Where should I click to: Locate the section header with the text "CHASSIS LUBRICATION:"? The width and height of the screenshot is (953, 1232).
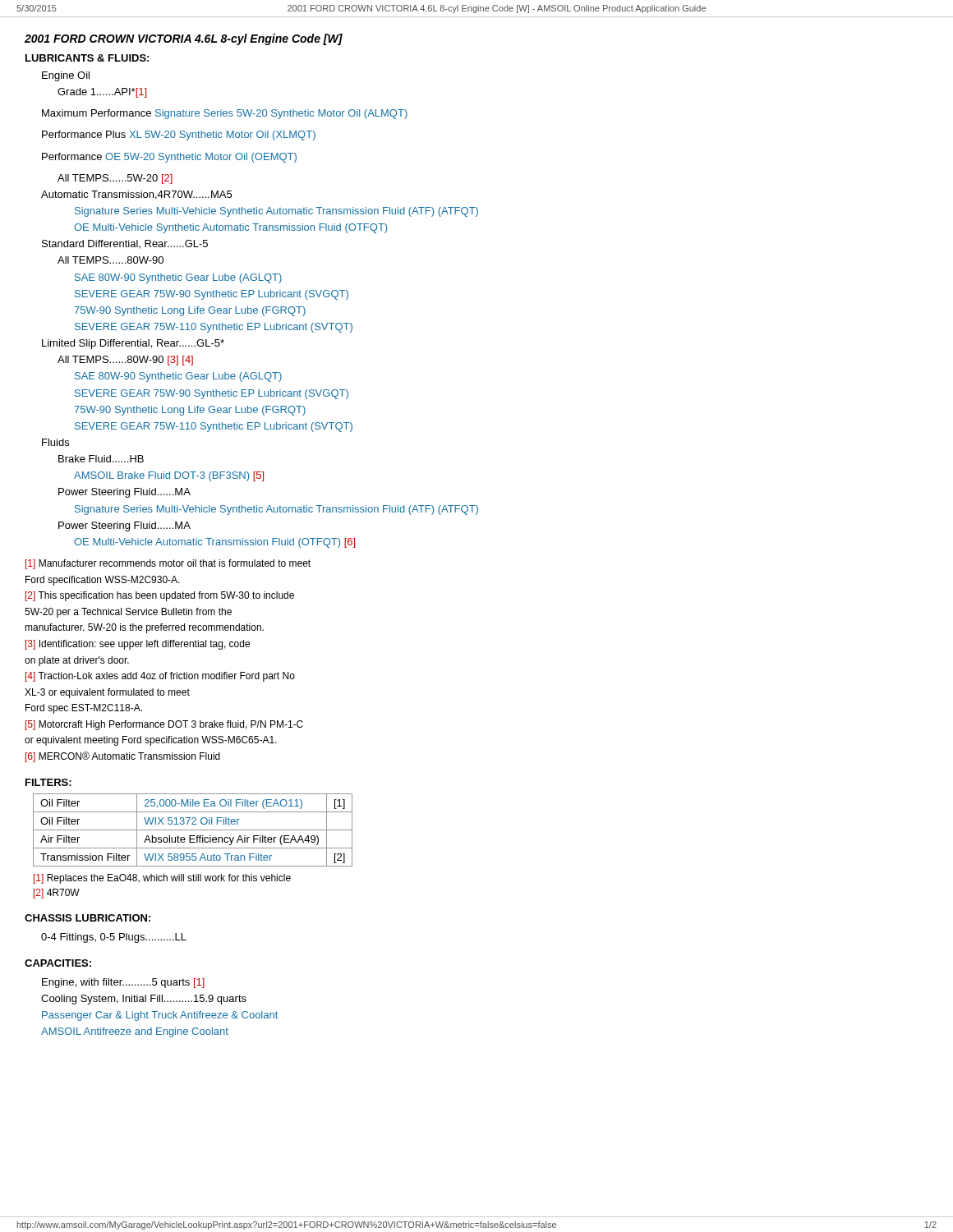(88, 918)
